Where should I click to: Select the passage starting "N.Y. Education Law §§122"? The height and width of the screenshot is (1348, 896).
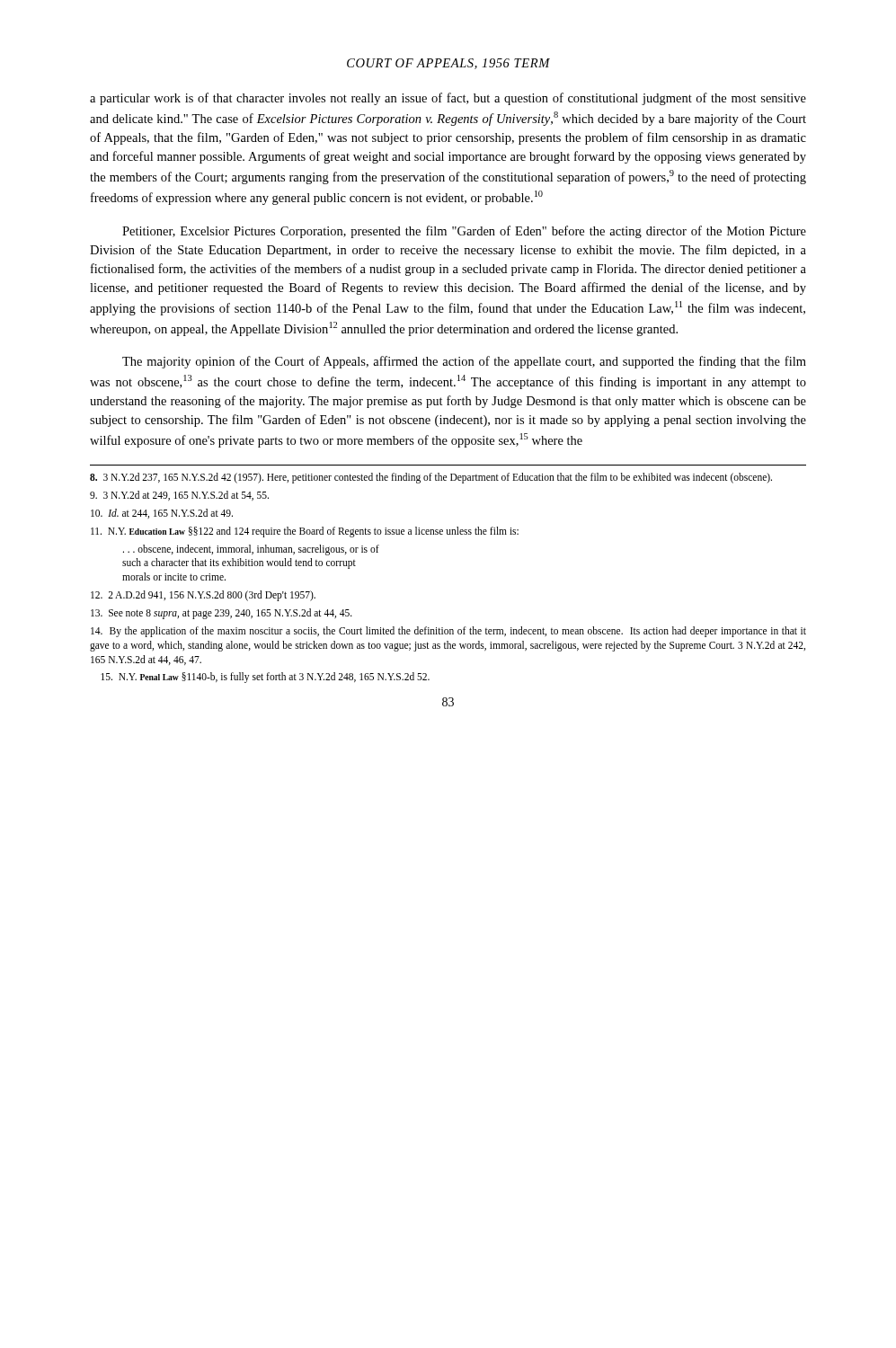pos(305,531)
